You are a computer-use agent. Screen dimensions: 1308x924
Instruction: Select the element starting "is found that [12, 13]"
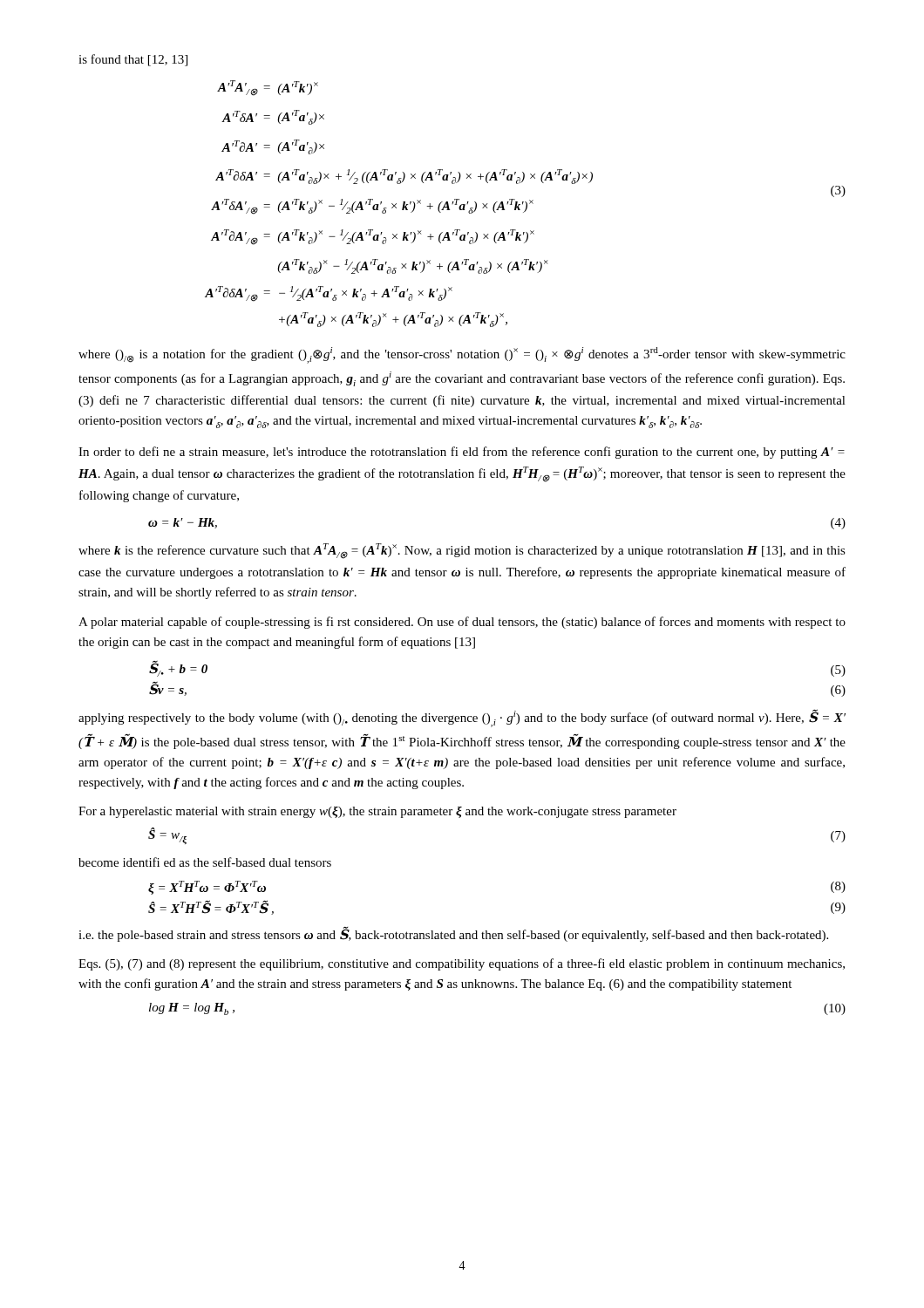click(x=133, y=59)
